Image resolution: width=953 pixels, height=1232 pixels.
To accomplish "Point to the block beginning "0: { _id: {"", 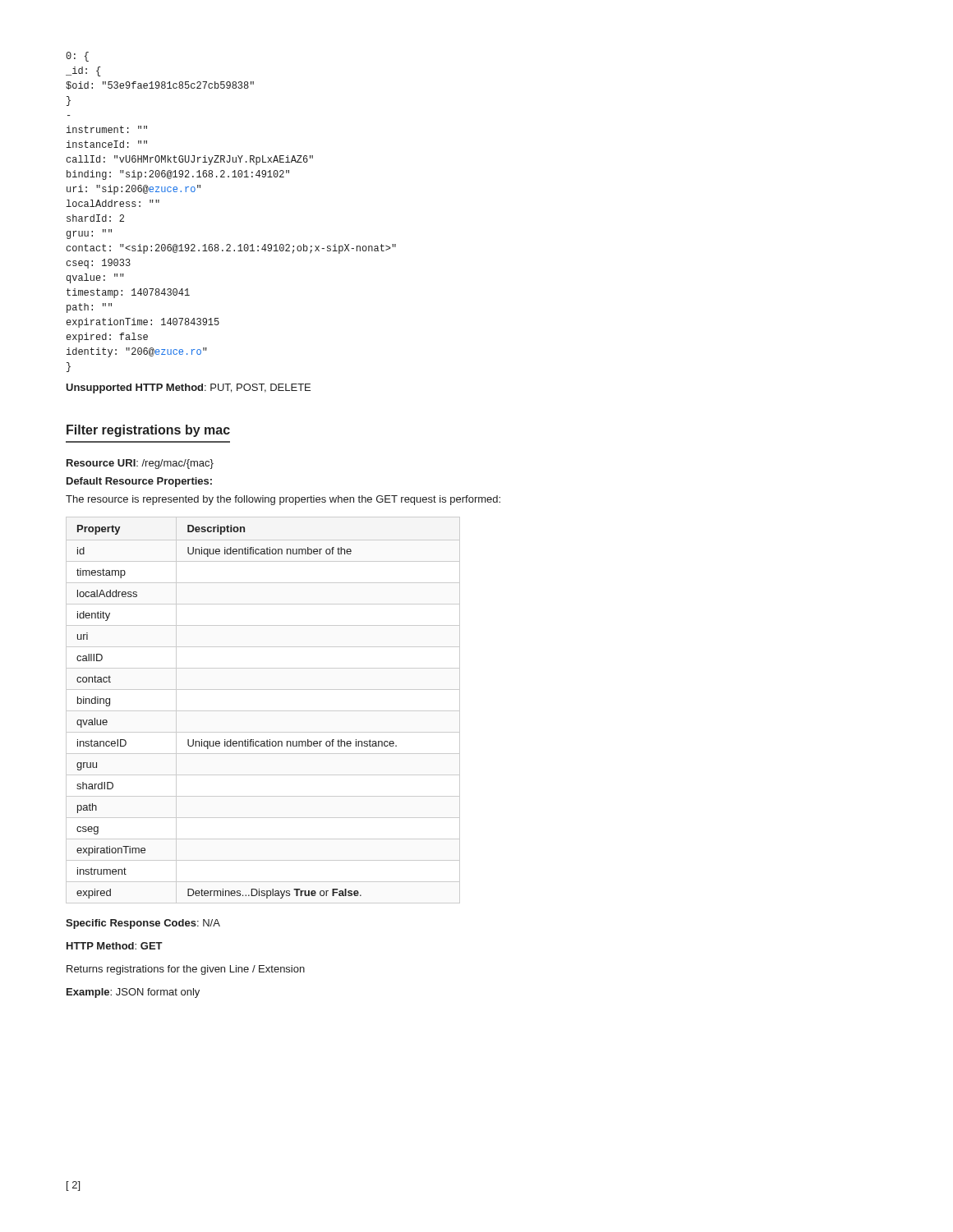I will tap(77, 57).
